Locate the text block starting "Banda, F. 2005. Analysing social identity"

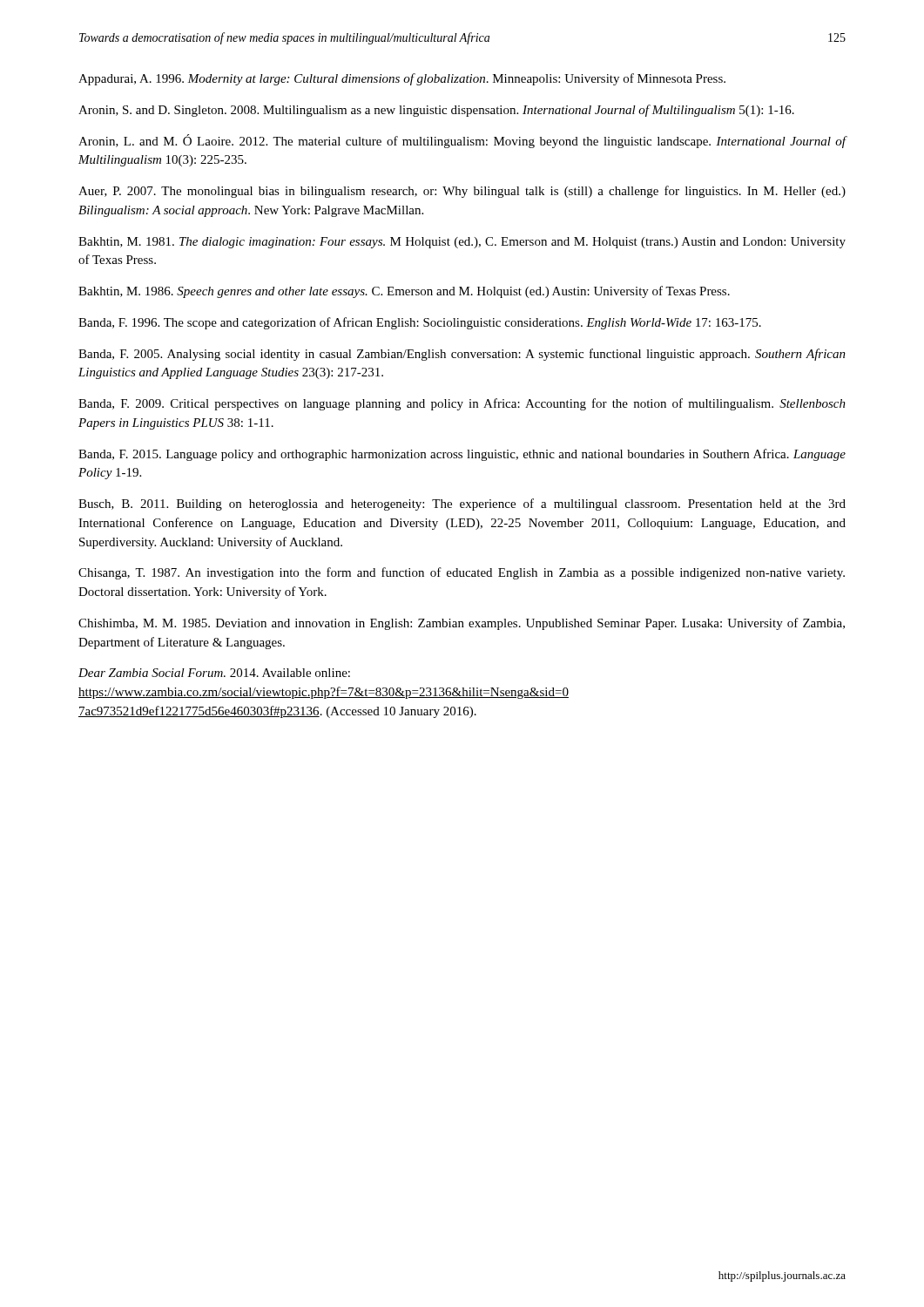pos(462,363)
